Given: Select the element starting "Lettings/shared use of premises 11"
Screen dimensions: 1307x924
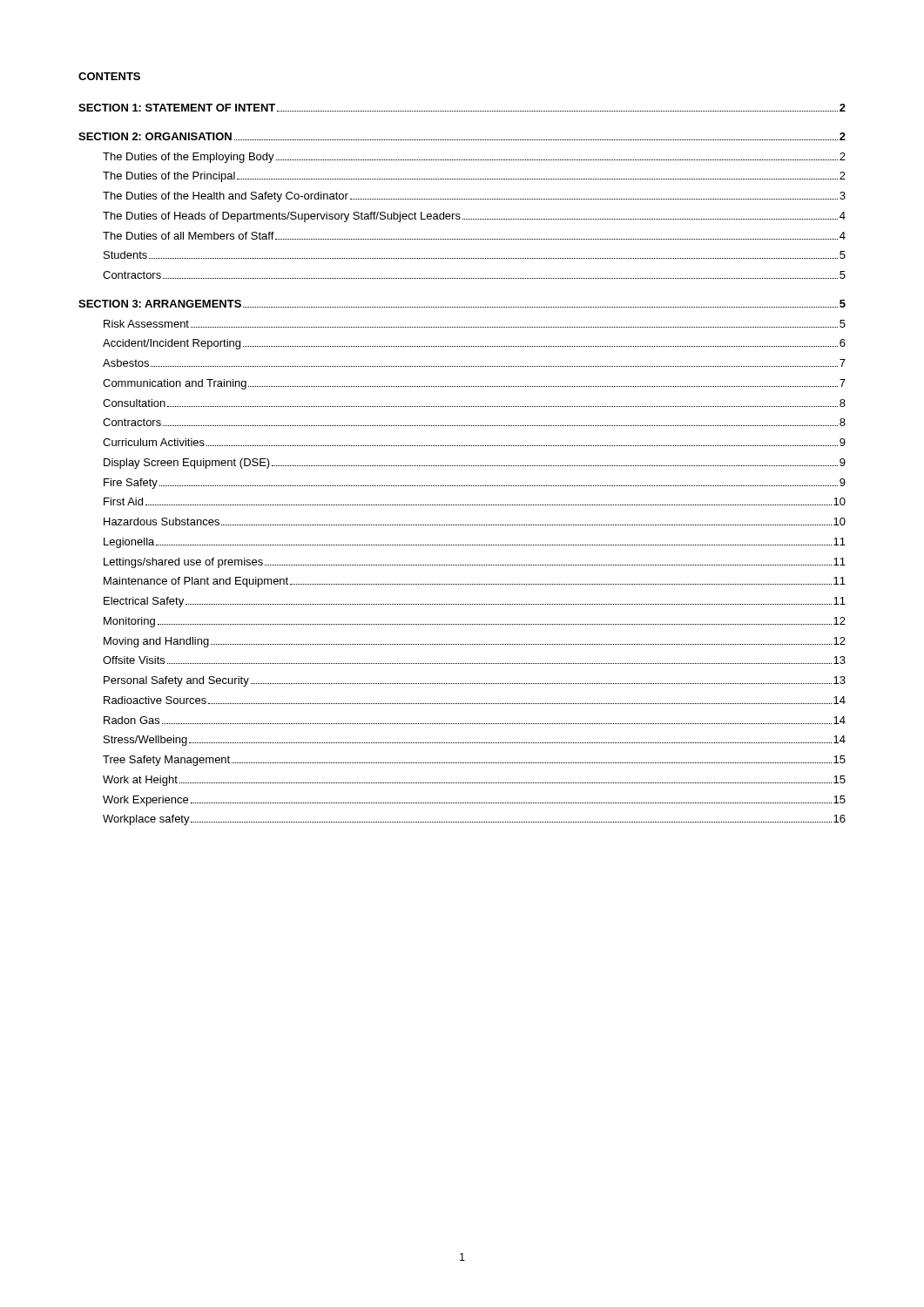Looking at the screenshot, I should pyautogui.click(x=474, y=562).
